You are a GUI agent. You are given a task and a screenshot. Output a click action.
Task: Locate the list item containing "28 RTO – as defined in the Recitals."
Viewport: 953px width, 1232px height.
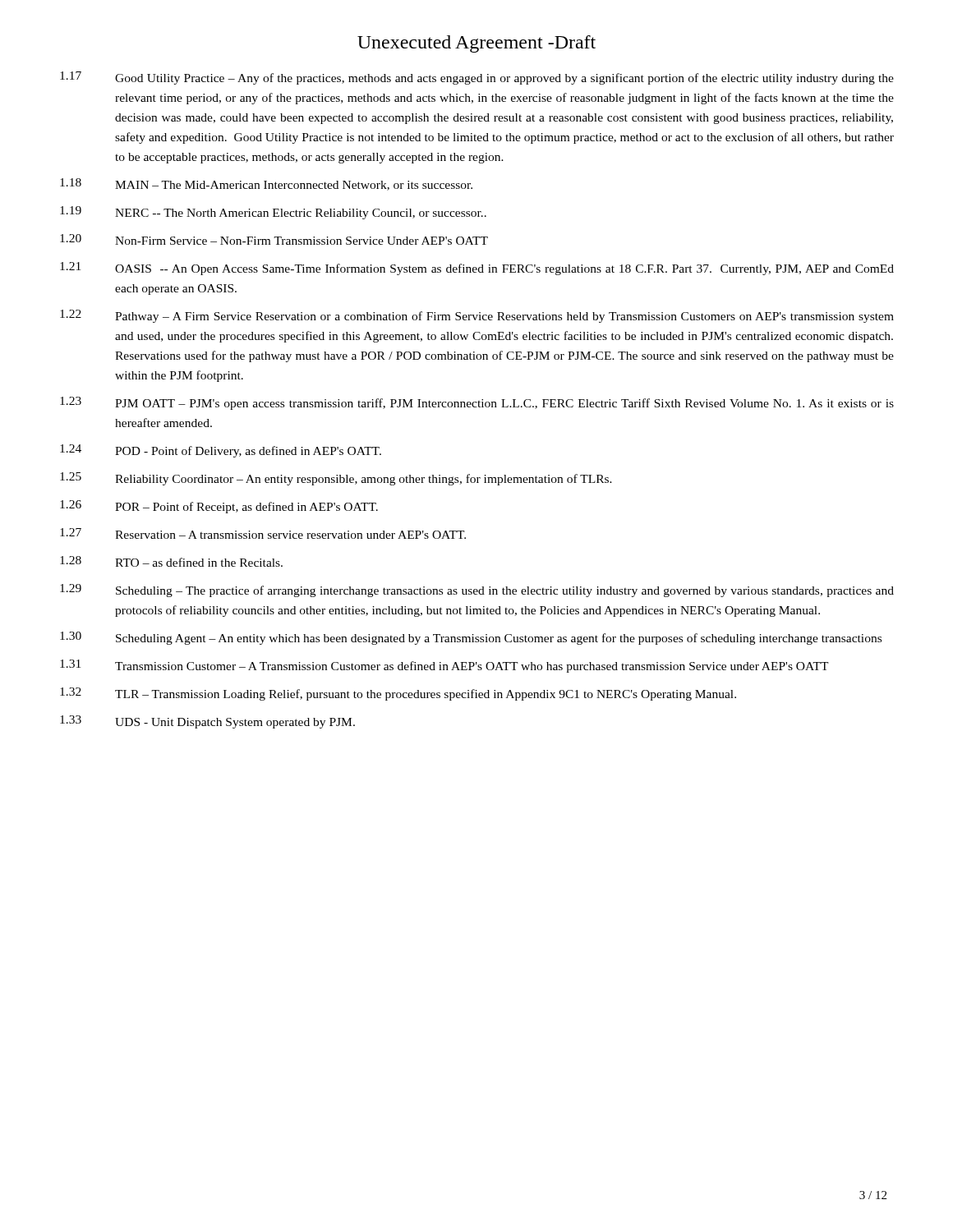click(x=171, y=561)
